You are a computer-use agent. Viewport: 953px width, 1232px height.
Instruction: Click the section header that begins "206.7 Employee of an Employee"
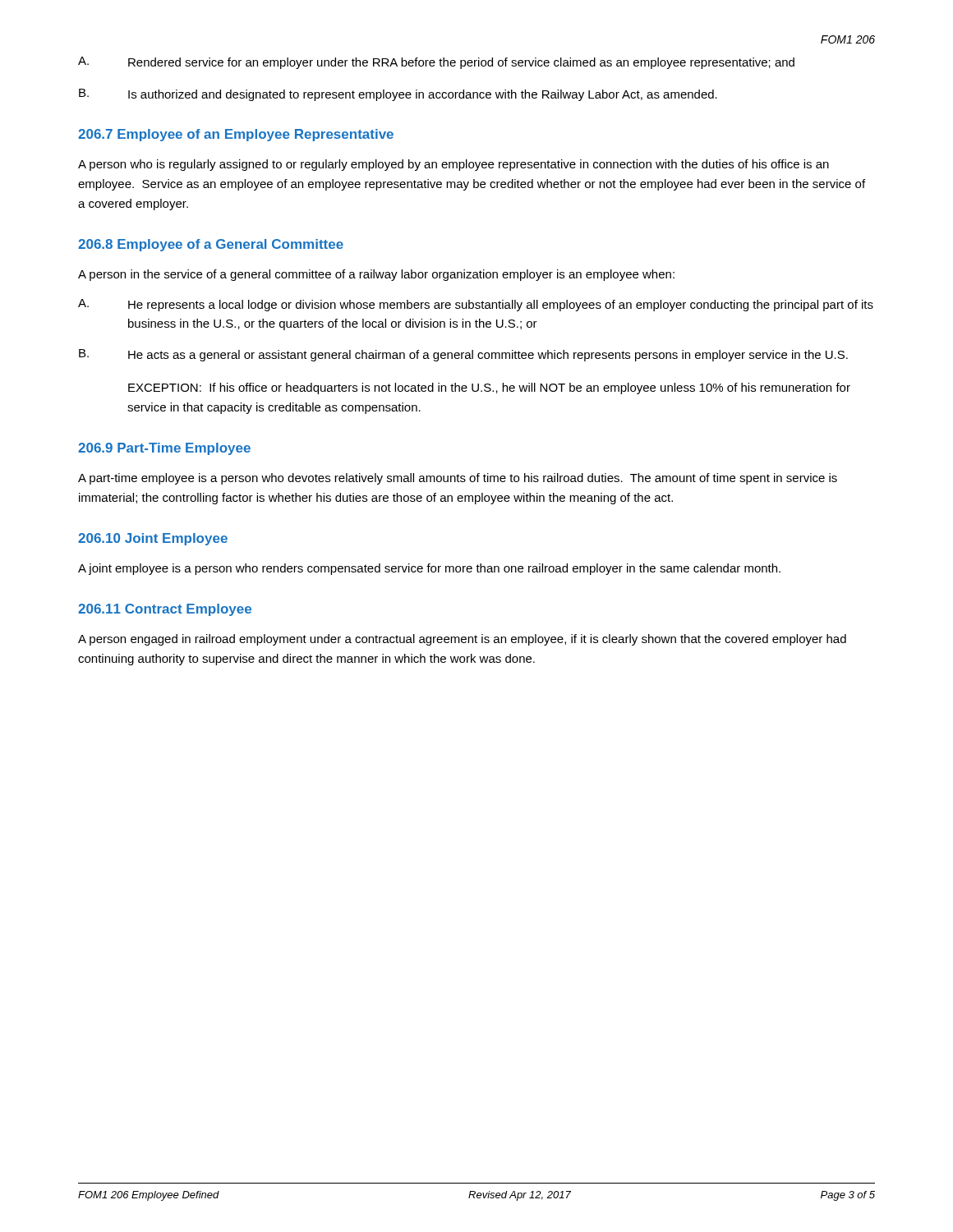(236, 134)
